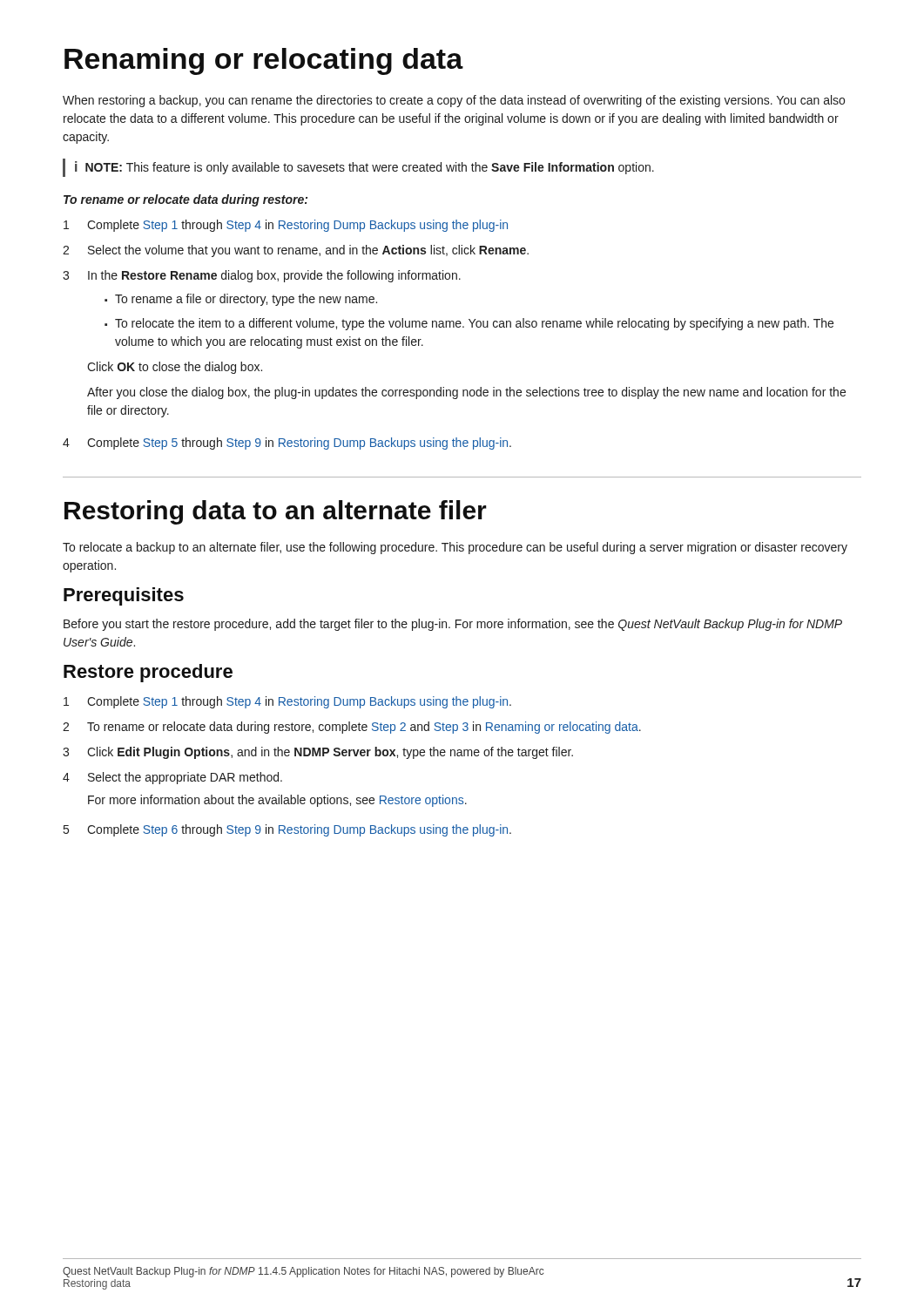Find the text block that reads "When restoring a backup, you can rename the"
The width and height of the screenshot is (924, 1307).
tap(462, 119)
